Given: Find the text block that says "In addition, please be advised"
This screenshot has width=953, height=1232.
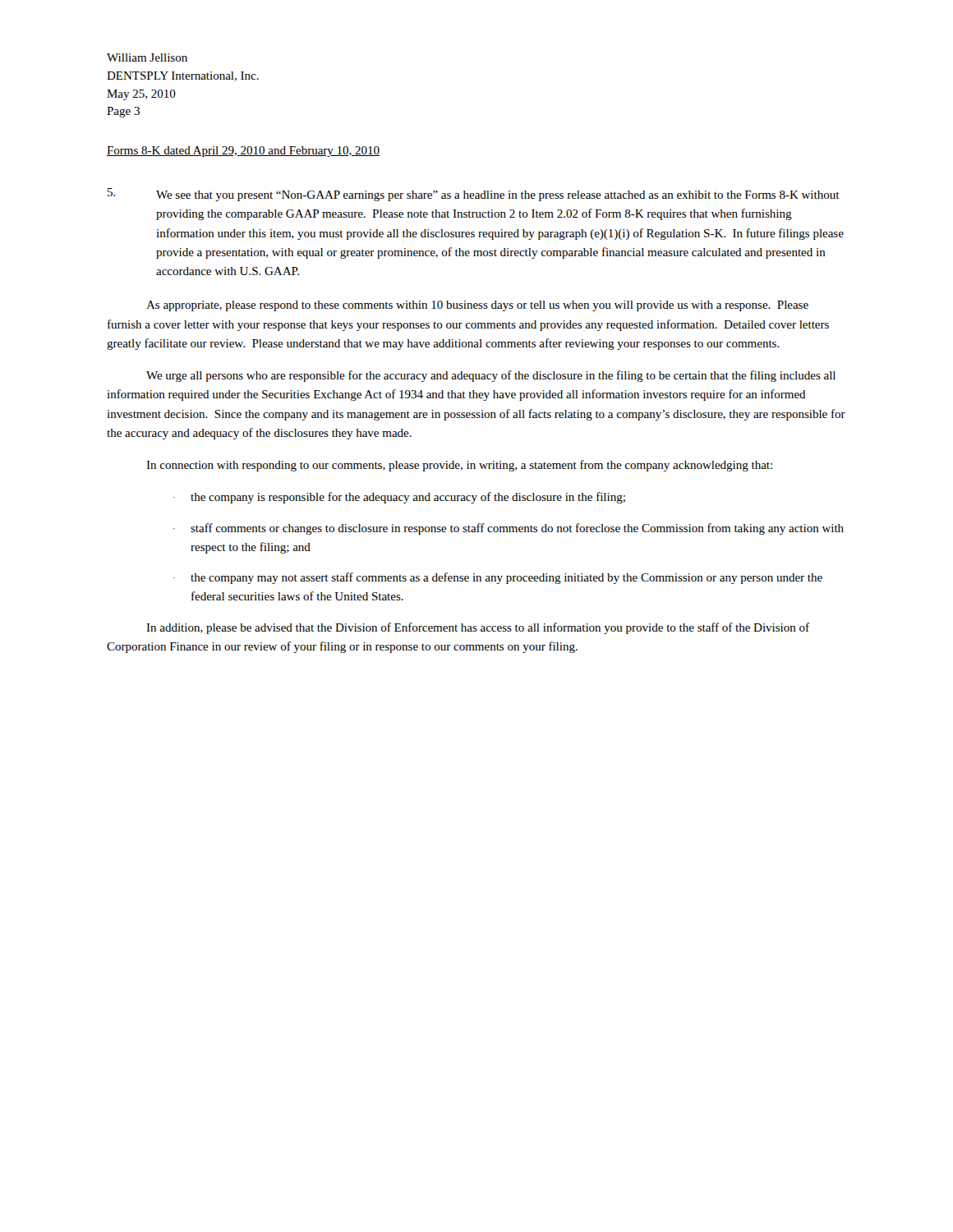Looking at the screenshot, I should 458,637.
